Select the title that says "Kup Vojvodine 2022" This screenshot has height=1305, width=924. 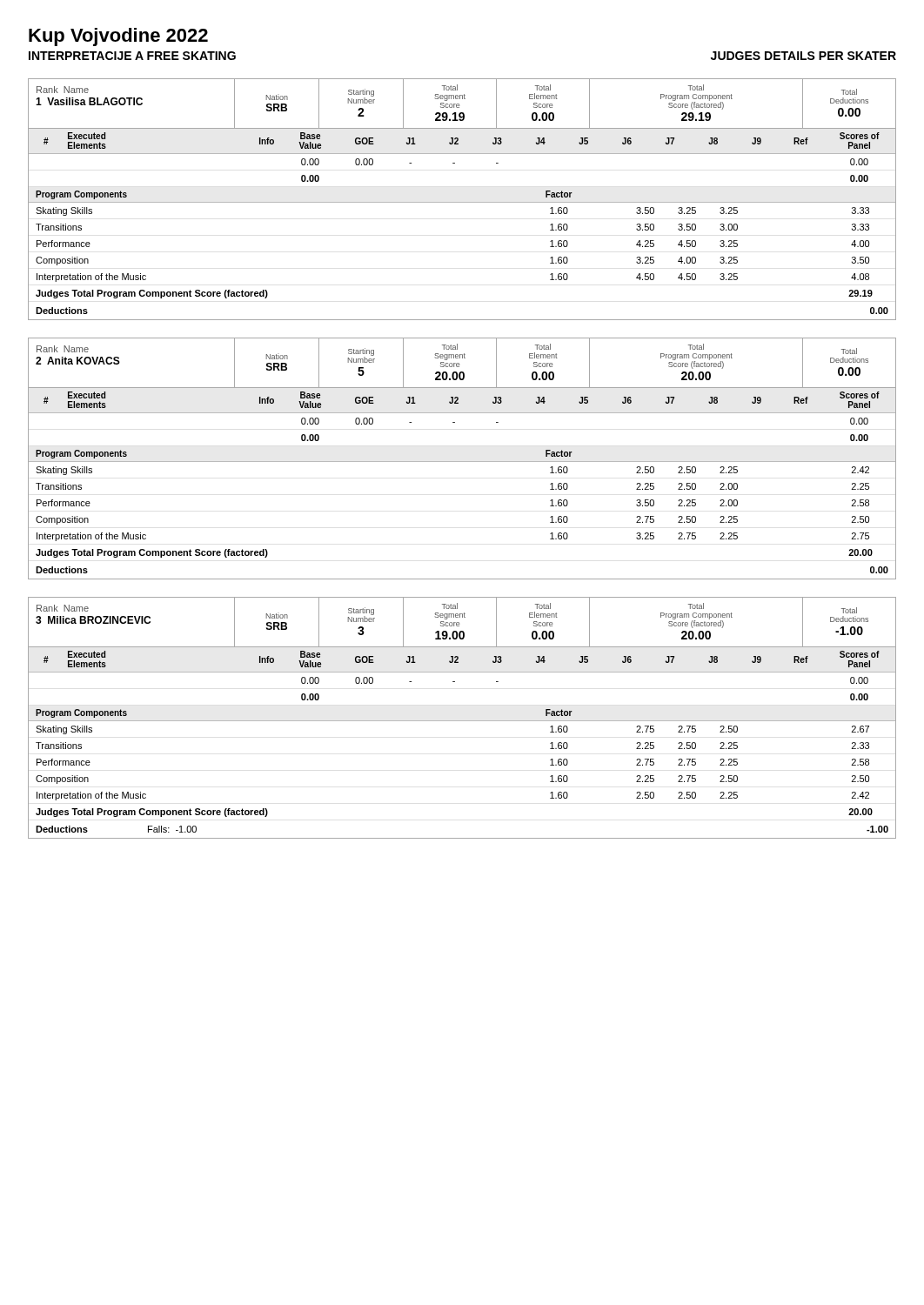pyautogui.click(x=118, y=35)
